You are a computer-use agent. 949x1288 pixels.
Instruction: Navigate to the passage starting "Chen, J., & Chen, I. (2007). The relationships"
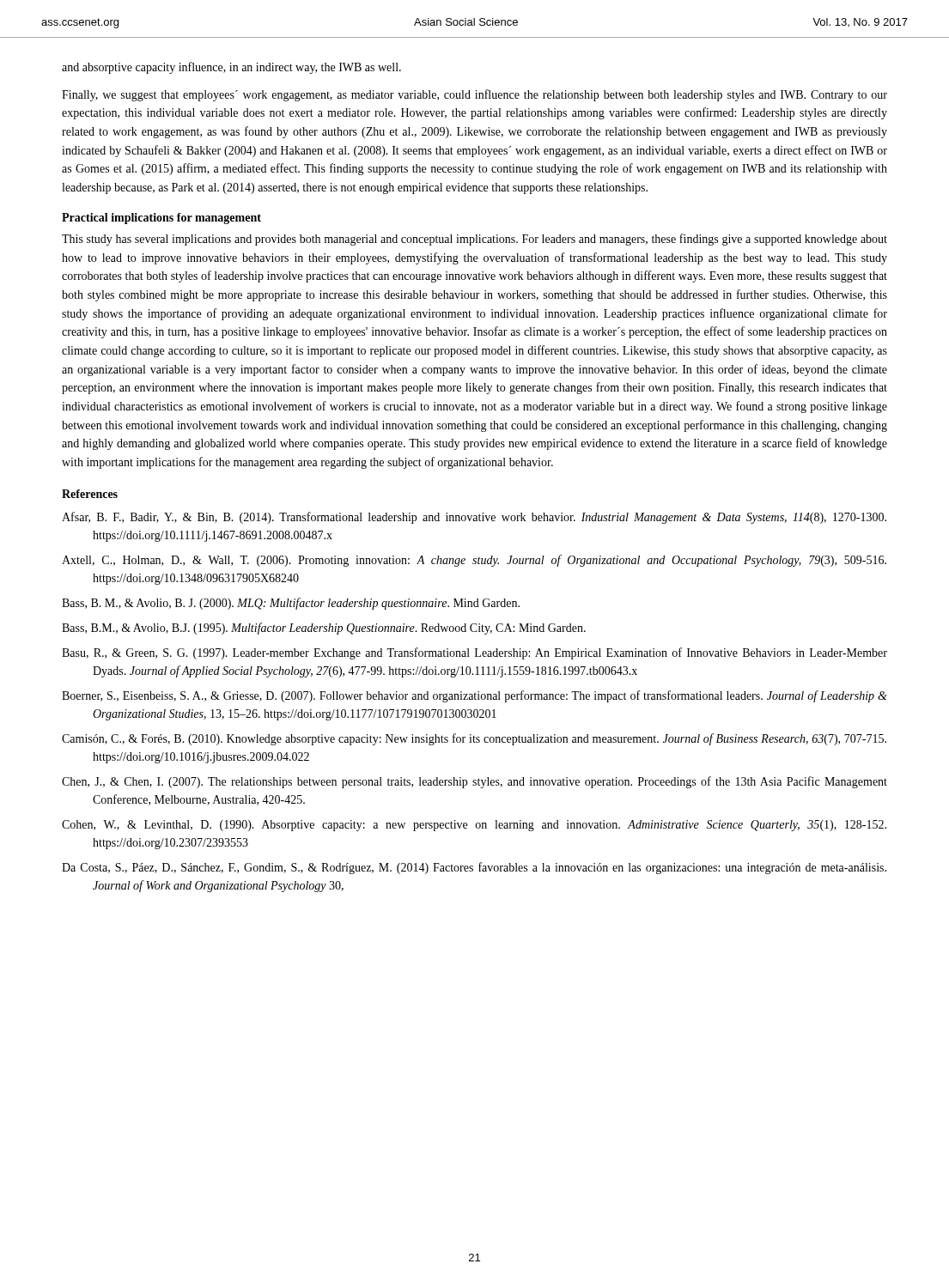coord(474,791)
